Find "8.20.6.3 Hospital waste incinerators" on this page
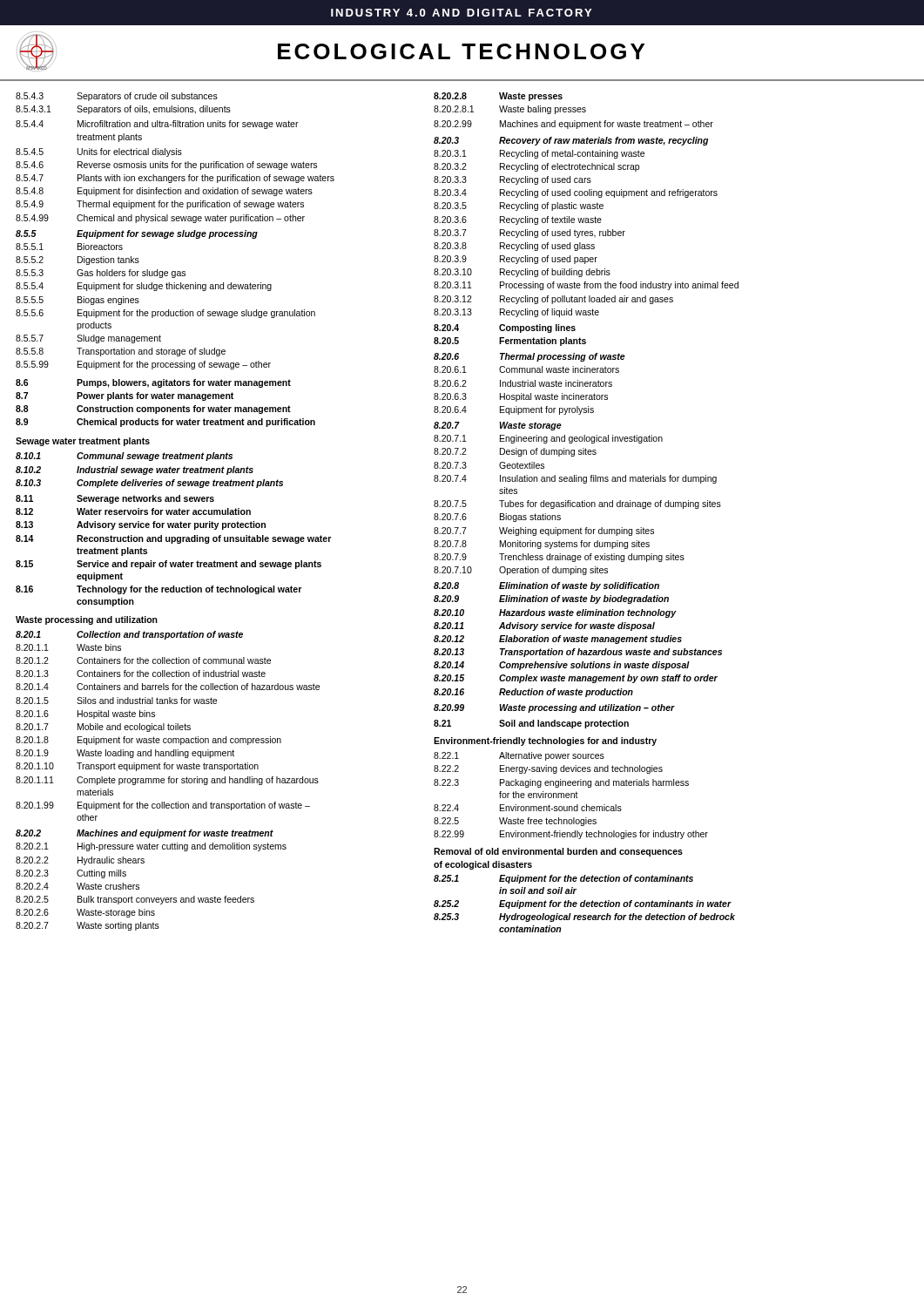The width and height of the screenshot is (924, 1307). pos(521,396)
